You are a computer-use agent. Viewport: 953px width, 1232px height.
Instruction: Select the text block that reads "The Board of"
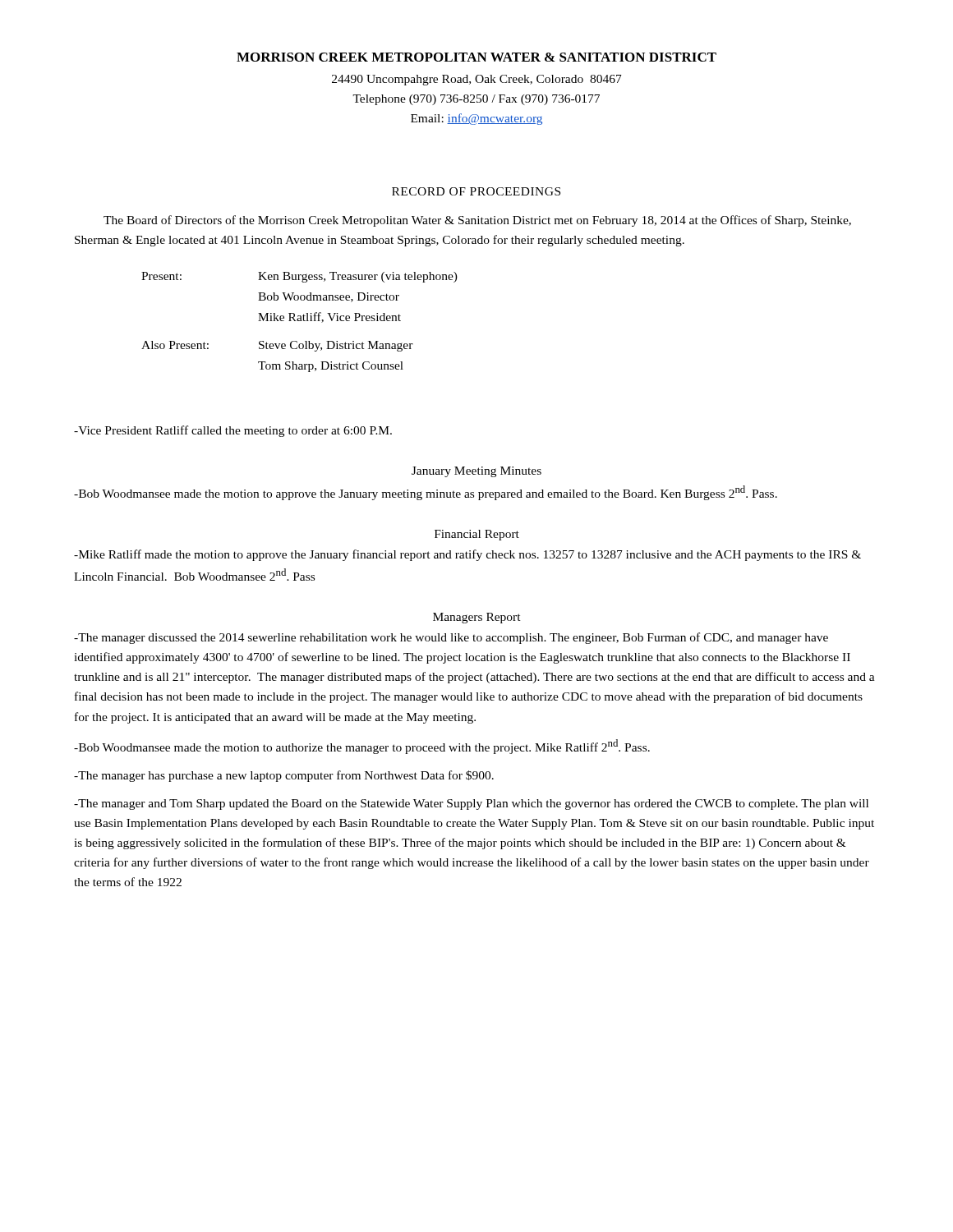click(463, 230)
